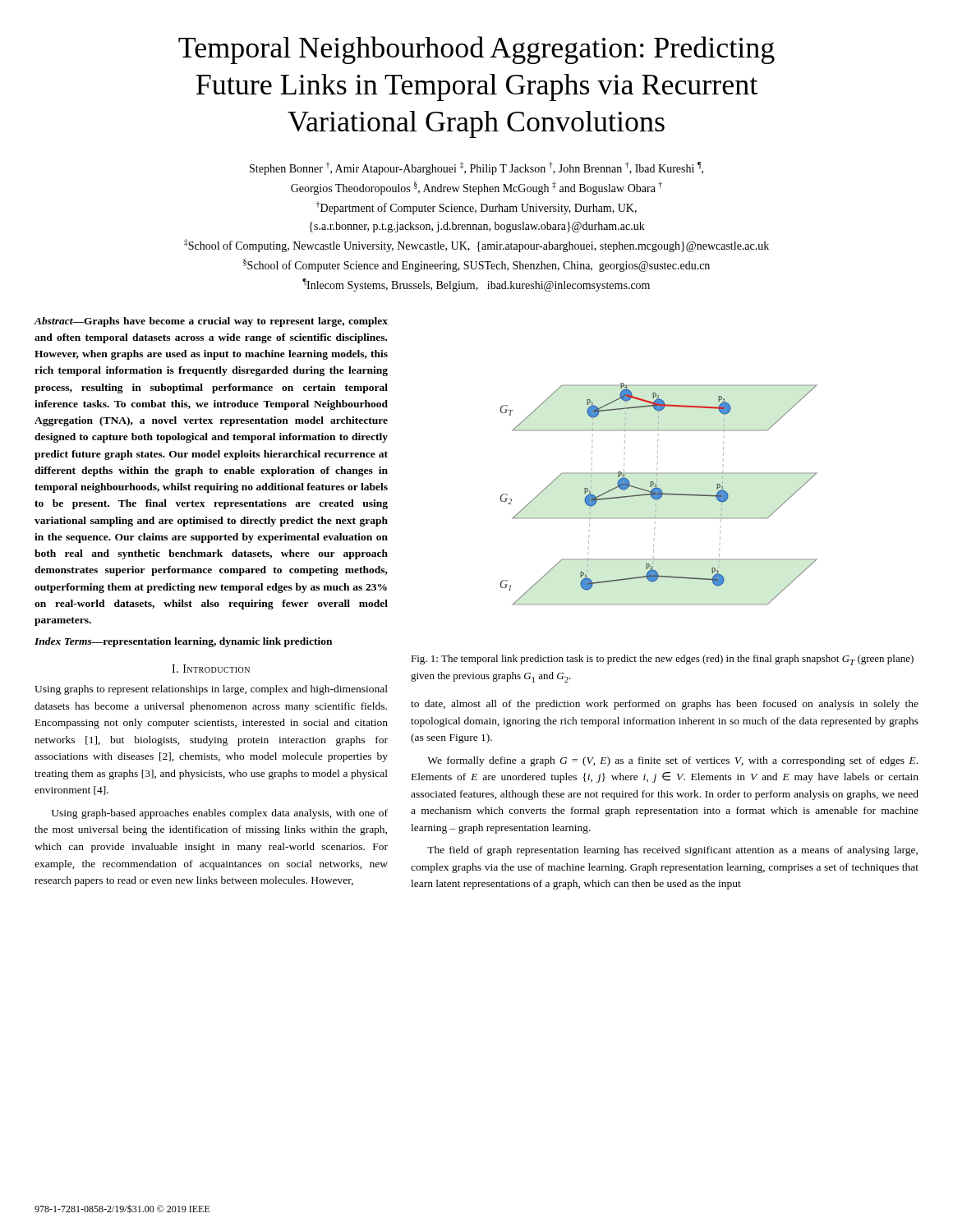This screenshot has height=1232, width=953.
Task: Click on the text block that says "Index Terms—representation learning, dynamic"
Action: pyautogui.click(x=183, y=641)
